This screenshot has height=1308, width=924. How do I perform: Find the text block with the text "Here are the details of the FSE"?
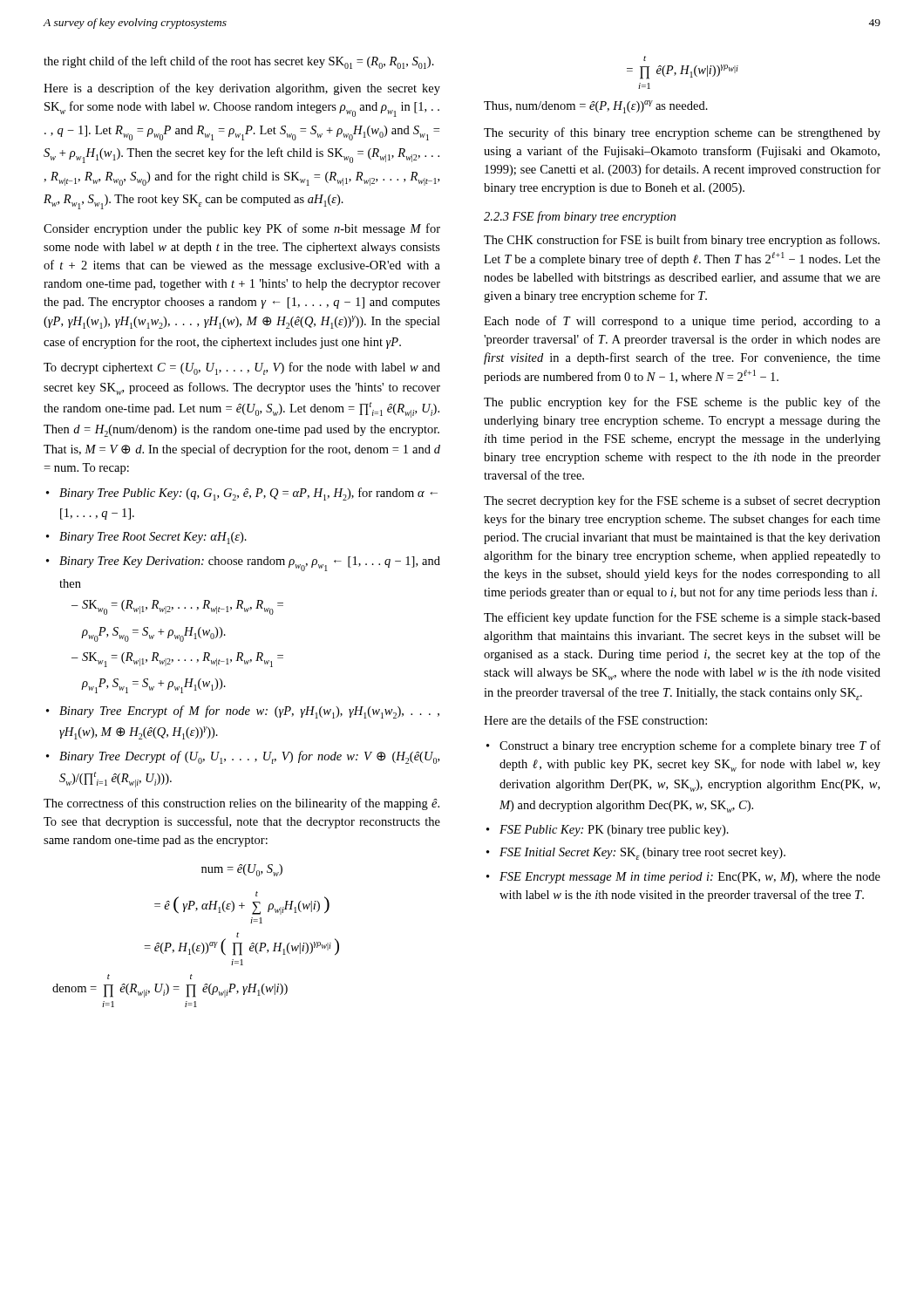(x=682, y=721)
